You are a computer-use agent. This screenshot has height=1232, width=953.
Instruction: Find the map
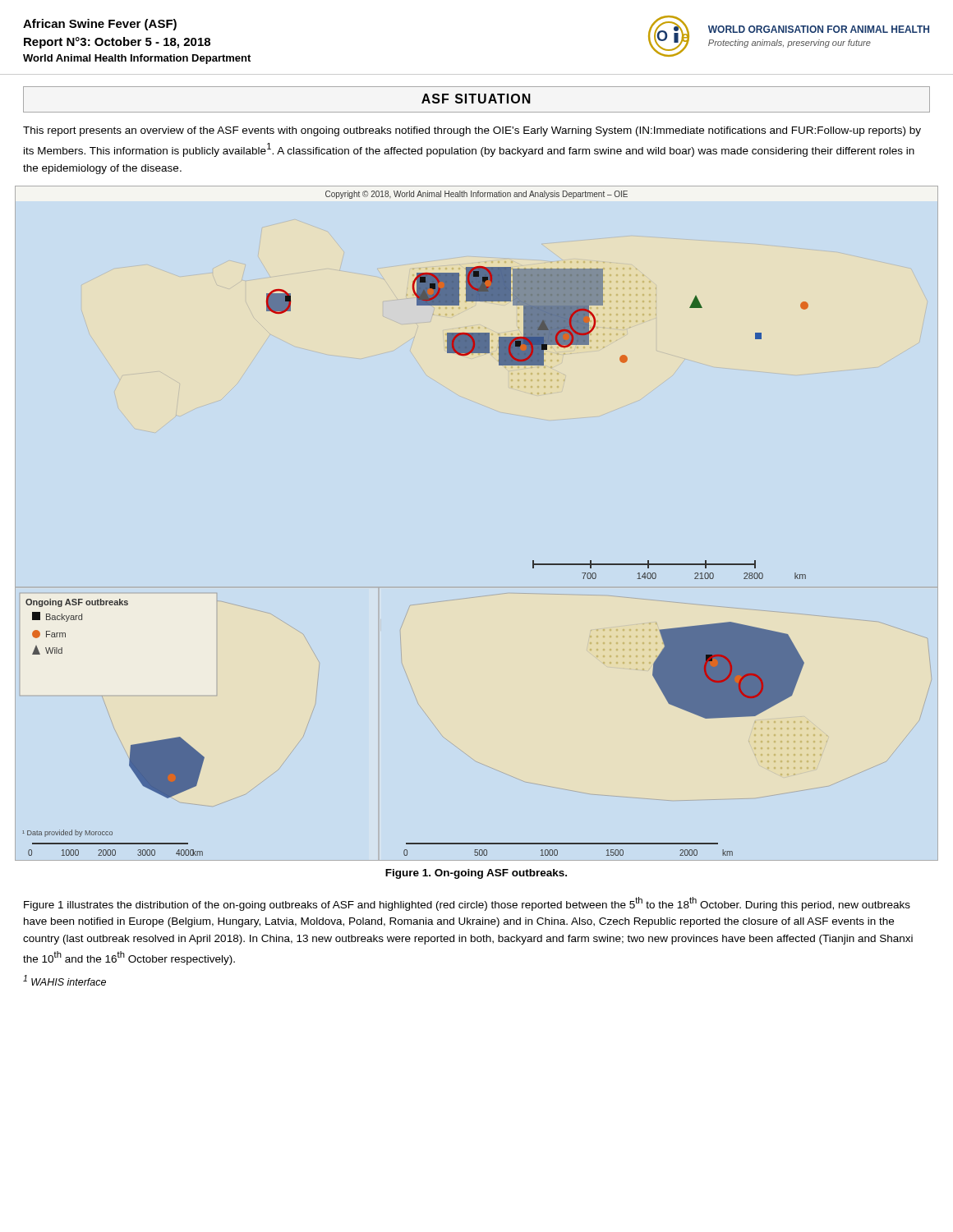[x=476, y=523]
